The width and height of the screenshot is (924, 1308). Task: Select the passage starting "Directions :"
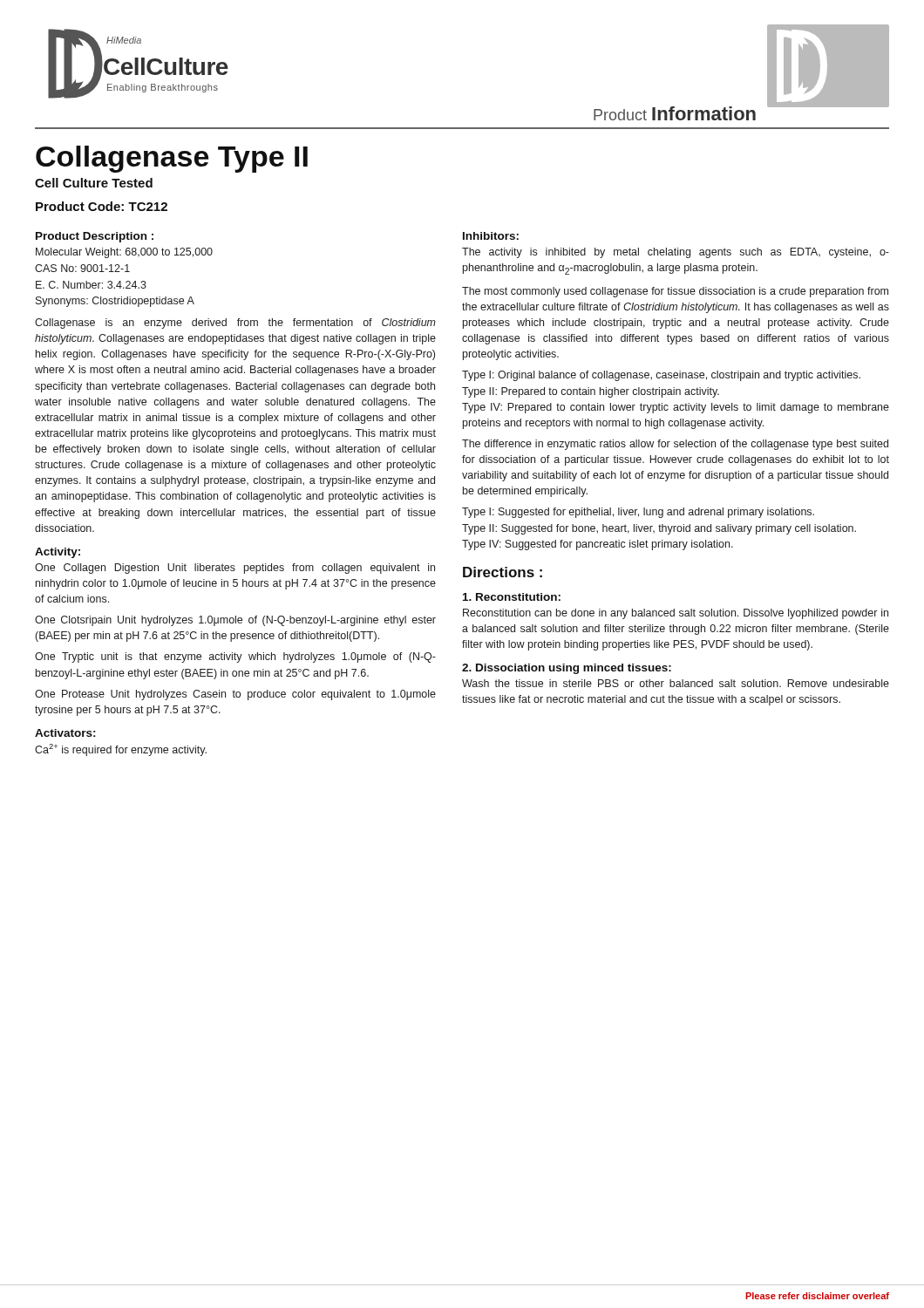(x=503, y=572)
